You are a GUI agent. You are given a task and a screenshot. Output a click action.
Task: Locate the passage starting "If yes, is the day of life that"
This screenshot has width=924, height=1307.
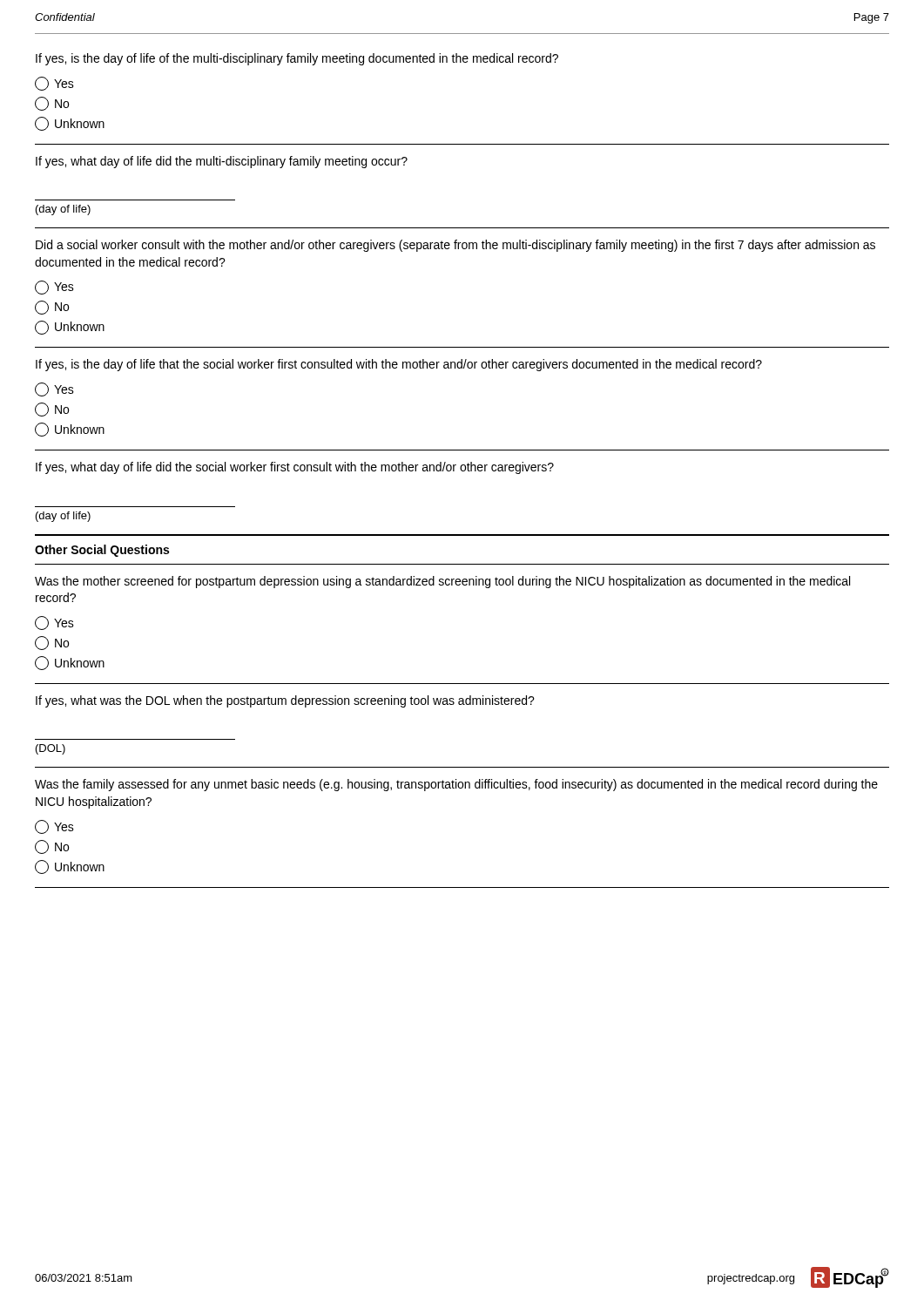point(398,365)
